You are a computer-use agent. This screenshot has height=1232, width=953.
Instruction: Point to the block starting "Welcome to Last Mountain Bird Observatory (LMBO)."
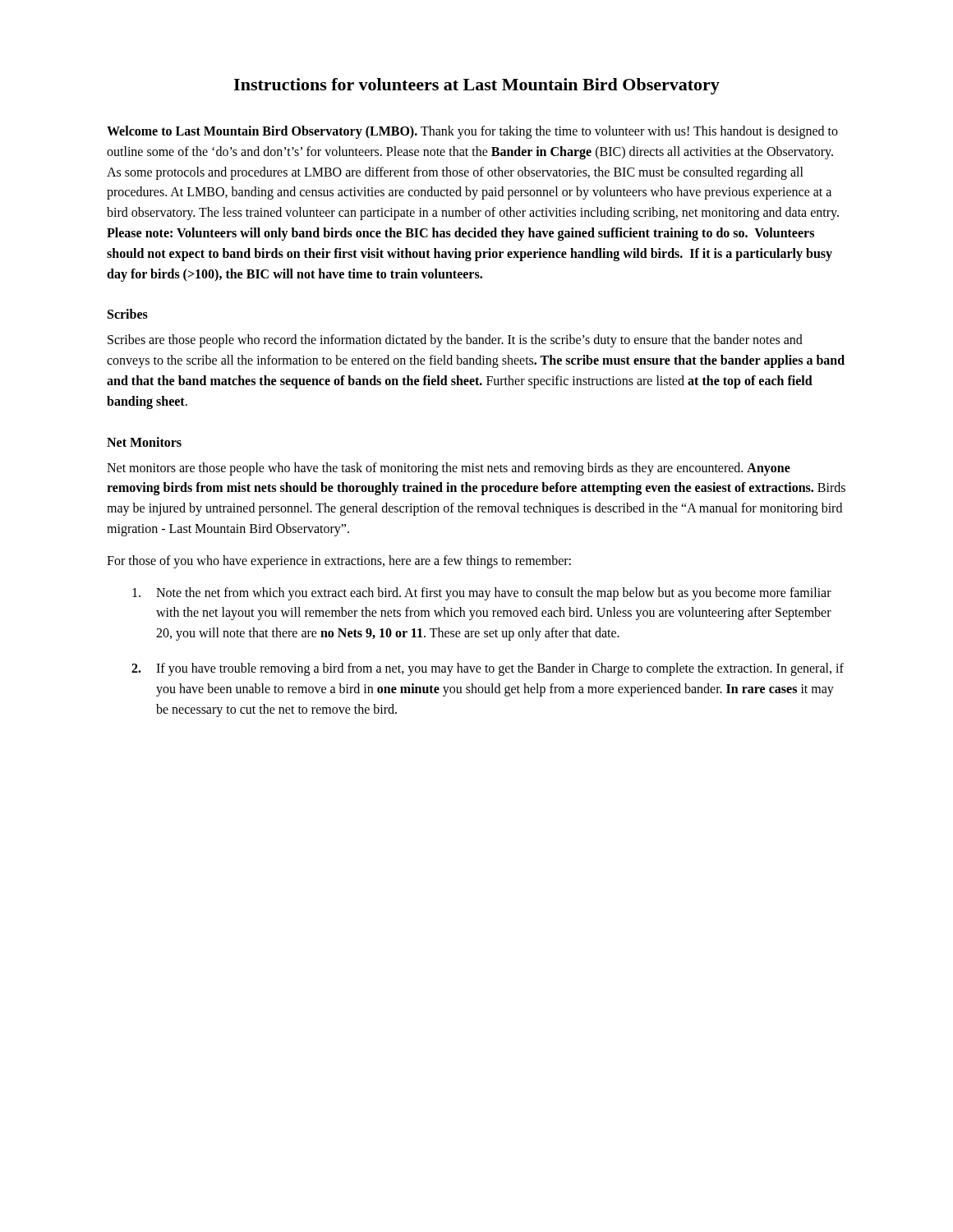point(473,202)
